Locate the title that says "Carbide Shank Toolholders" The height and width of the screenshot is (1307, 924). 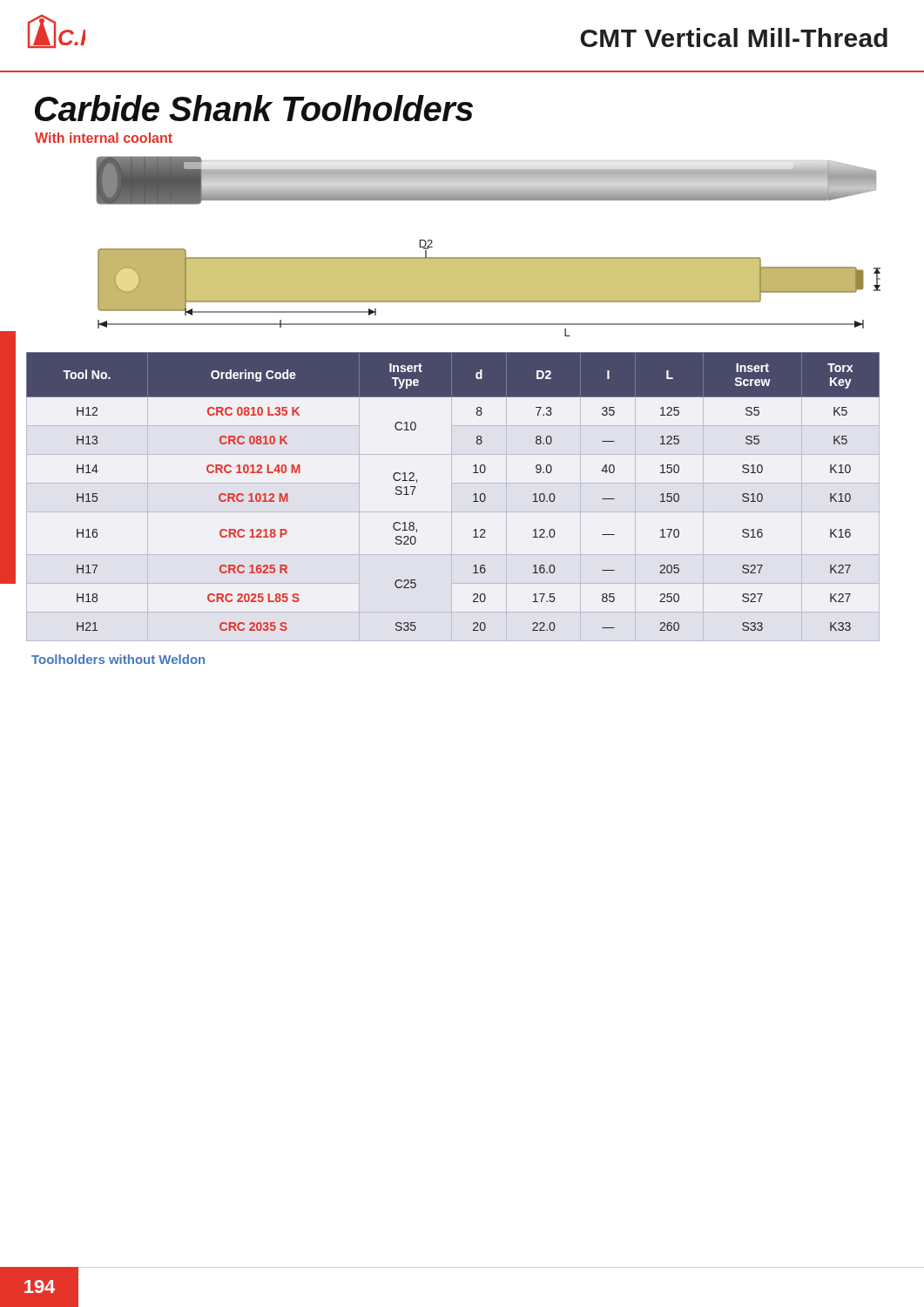click(x=253, y=109)
